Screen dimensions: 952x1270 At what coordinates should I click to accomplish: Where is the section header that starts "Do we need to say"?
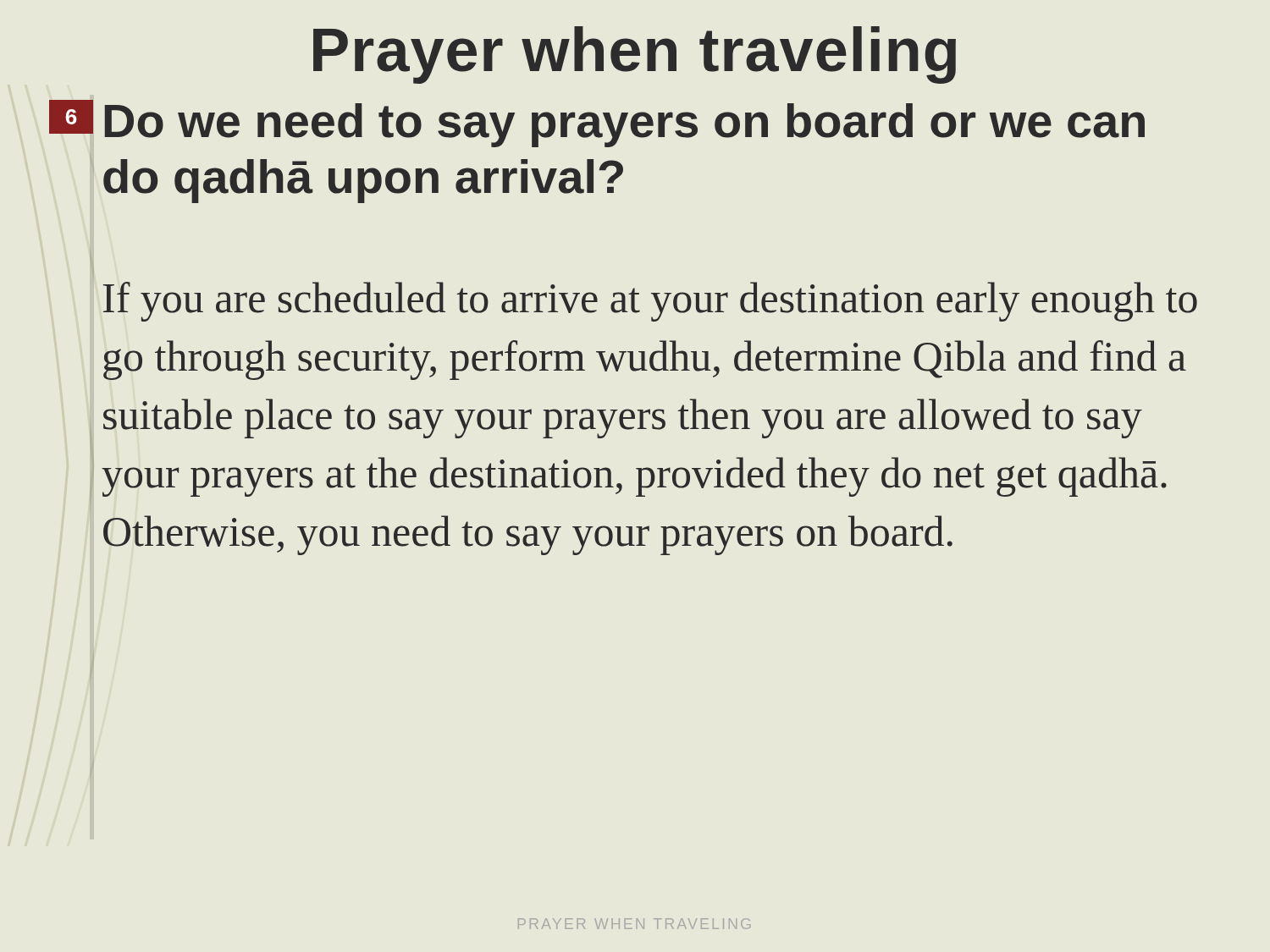(x=652, y=149)
